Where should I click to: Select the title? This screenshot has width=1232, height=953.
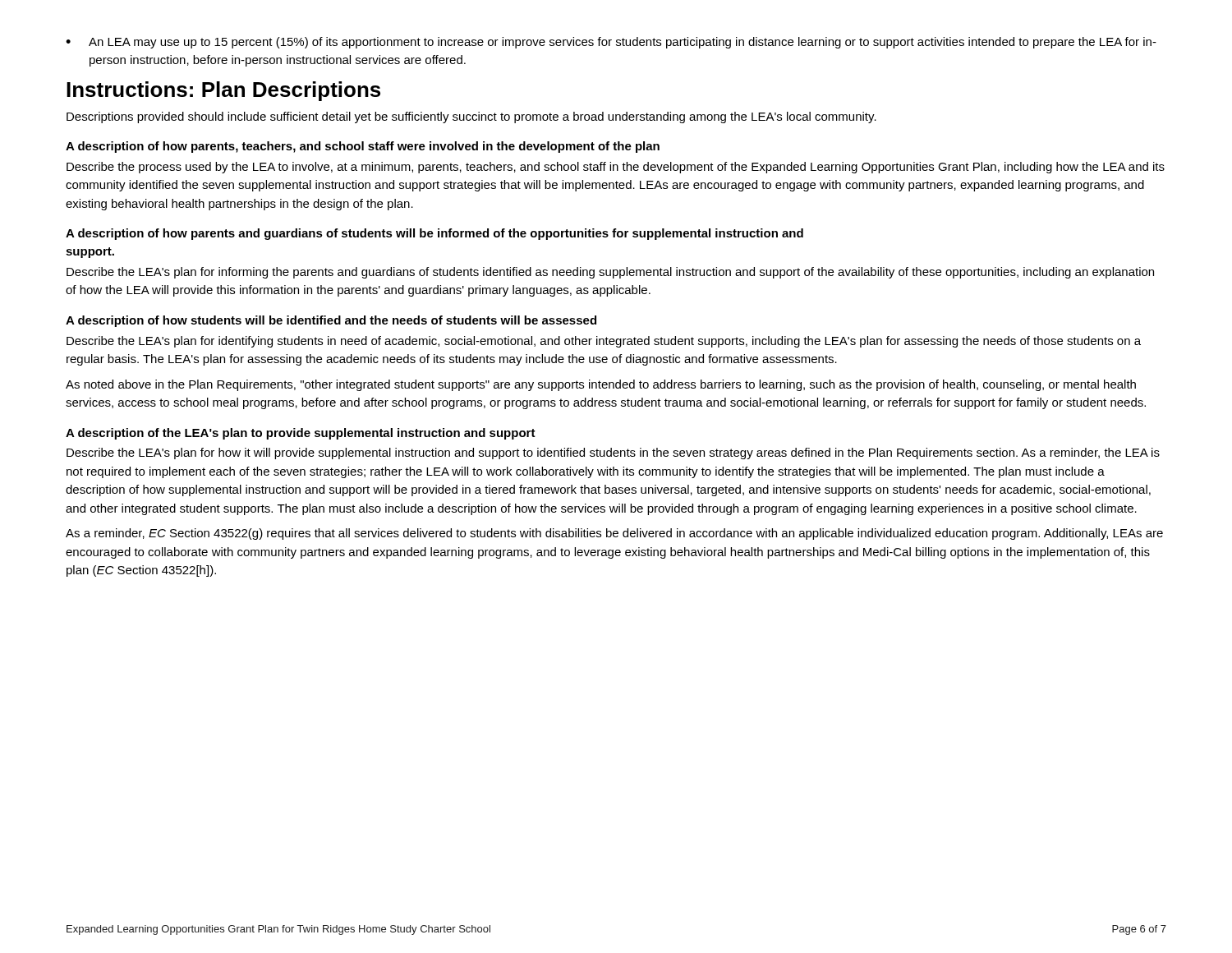click(x=223, y=89)
